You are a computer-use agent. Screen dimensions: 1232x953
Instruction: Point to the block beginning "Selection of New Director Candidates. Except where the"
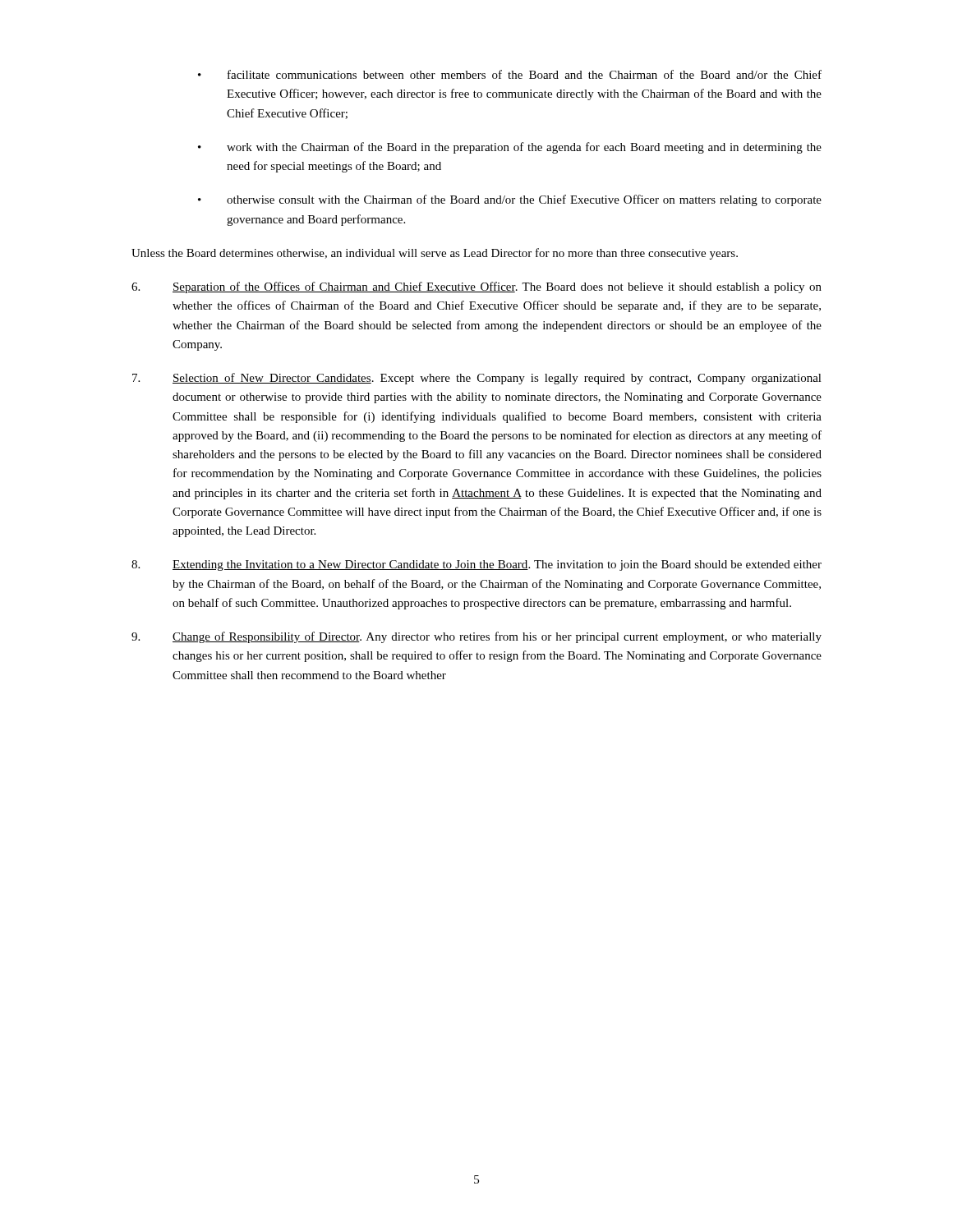(476, 455)
